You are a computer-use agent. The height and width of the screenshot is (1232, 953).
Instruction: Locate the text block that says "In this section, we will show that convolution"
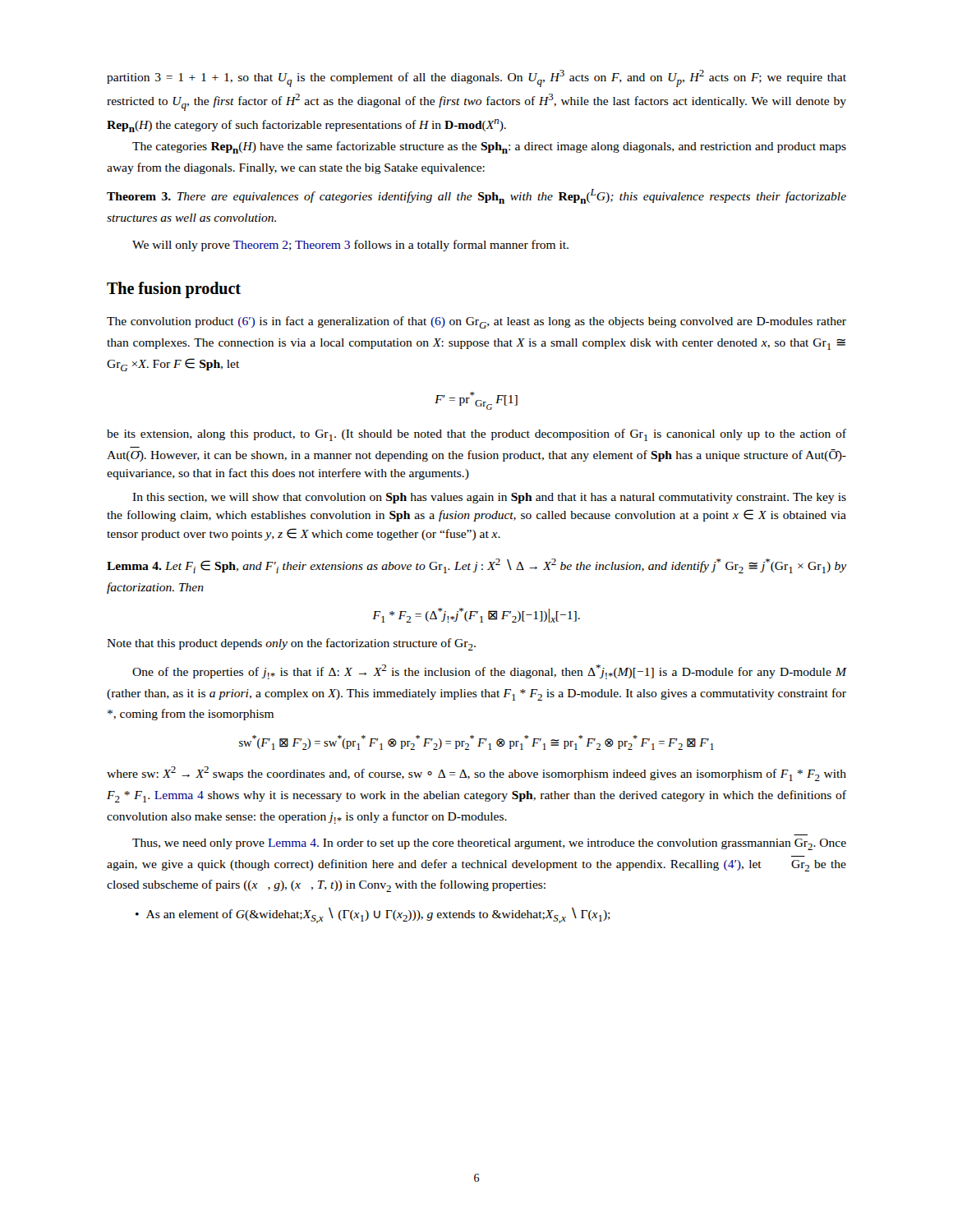[x=476, y=515]
